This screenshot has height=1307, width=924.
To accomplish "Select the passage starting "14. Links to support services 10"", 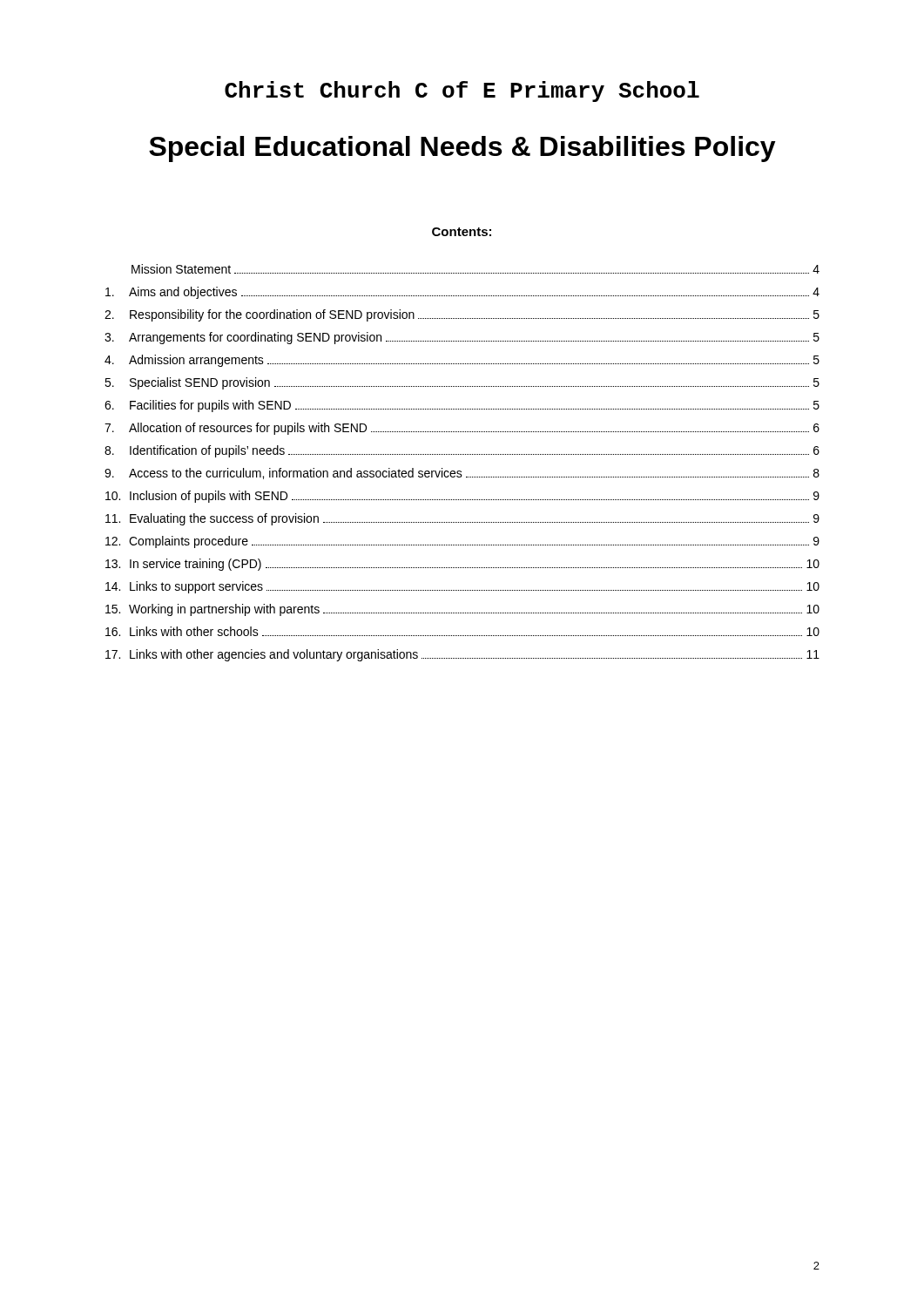I will tap(462, 586).
